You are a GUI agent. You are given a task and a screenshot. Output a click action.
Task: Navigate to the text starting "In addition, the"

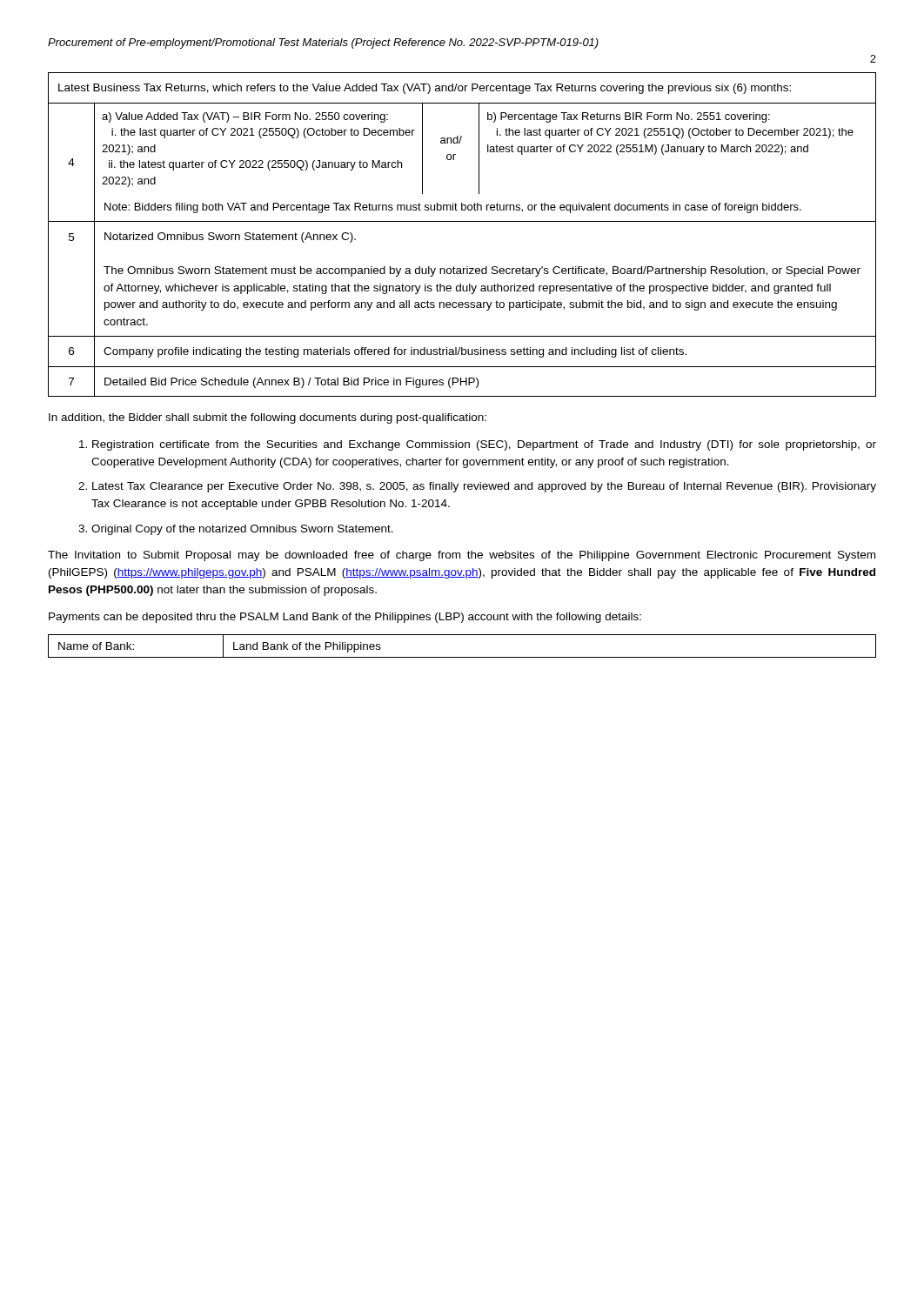tap(268, 417)
